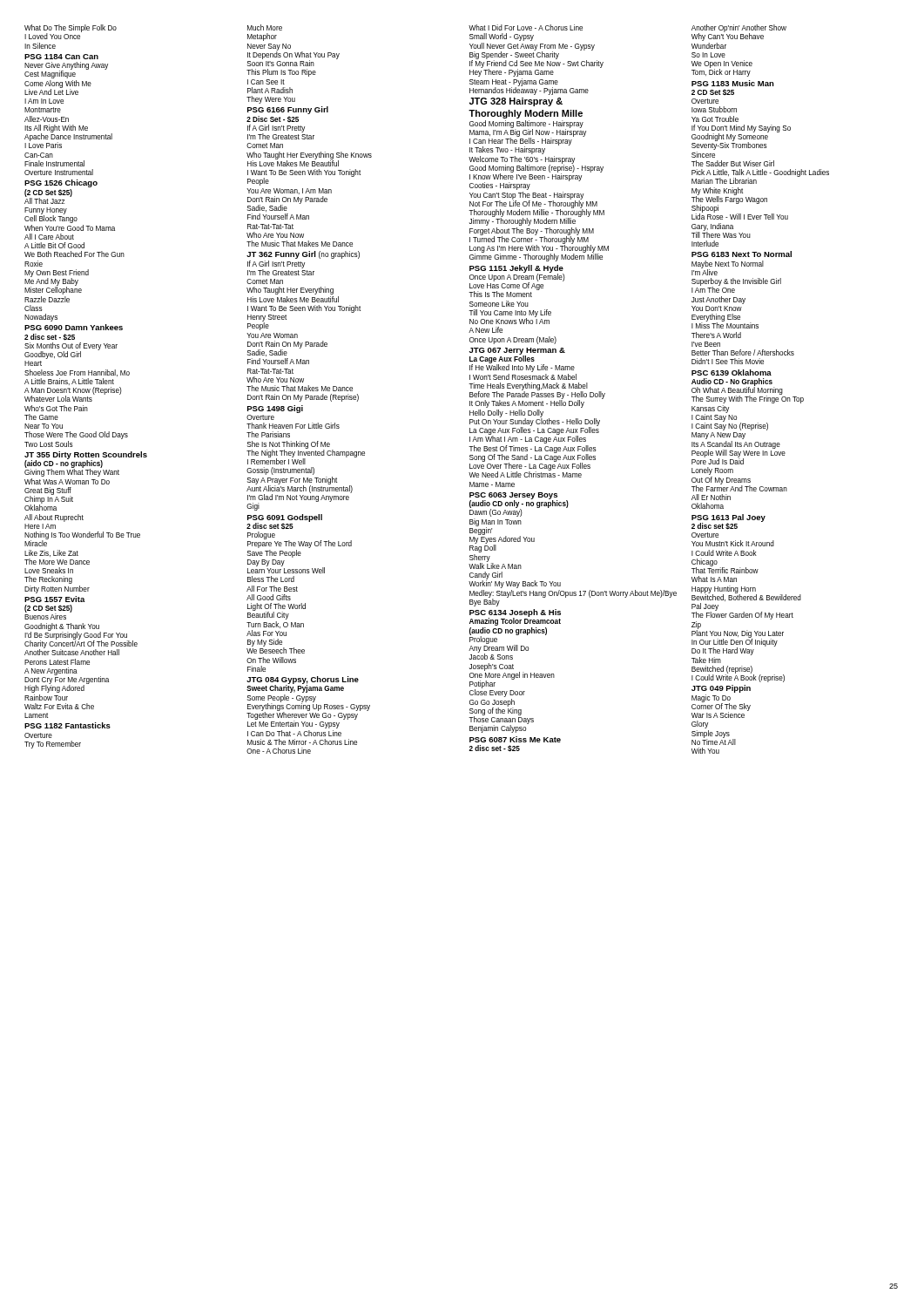Locate the text block containing "2 CD Set $25 Overture Iowa Stubborn Ya"
This screenshot has width=924, height=1307.
[795, 169]
